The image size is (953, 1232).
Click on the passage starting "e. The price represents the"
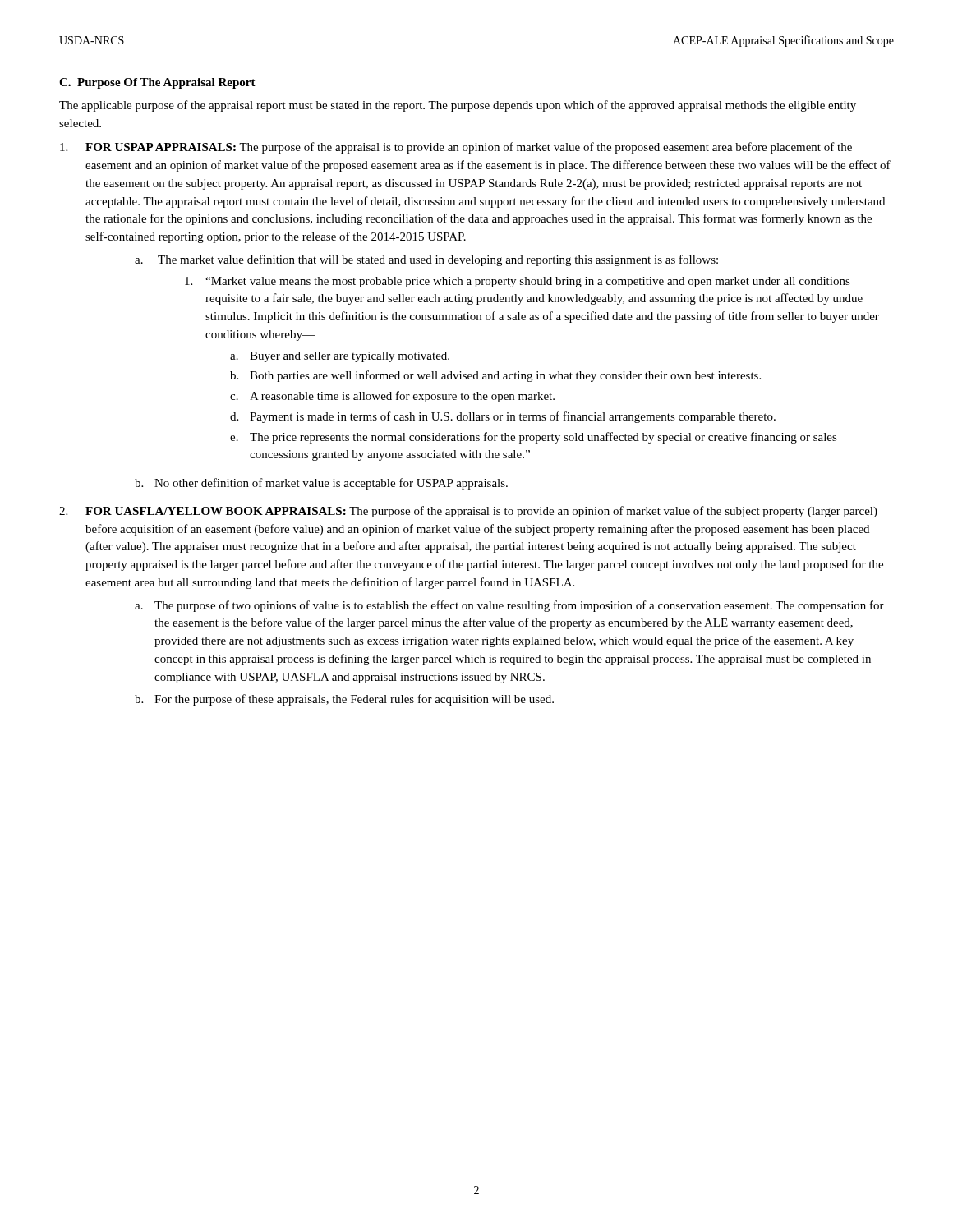click(562, 446)
